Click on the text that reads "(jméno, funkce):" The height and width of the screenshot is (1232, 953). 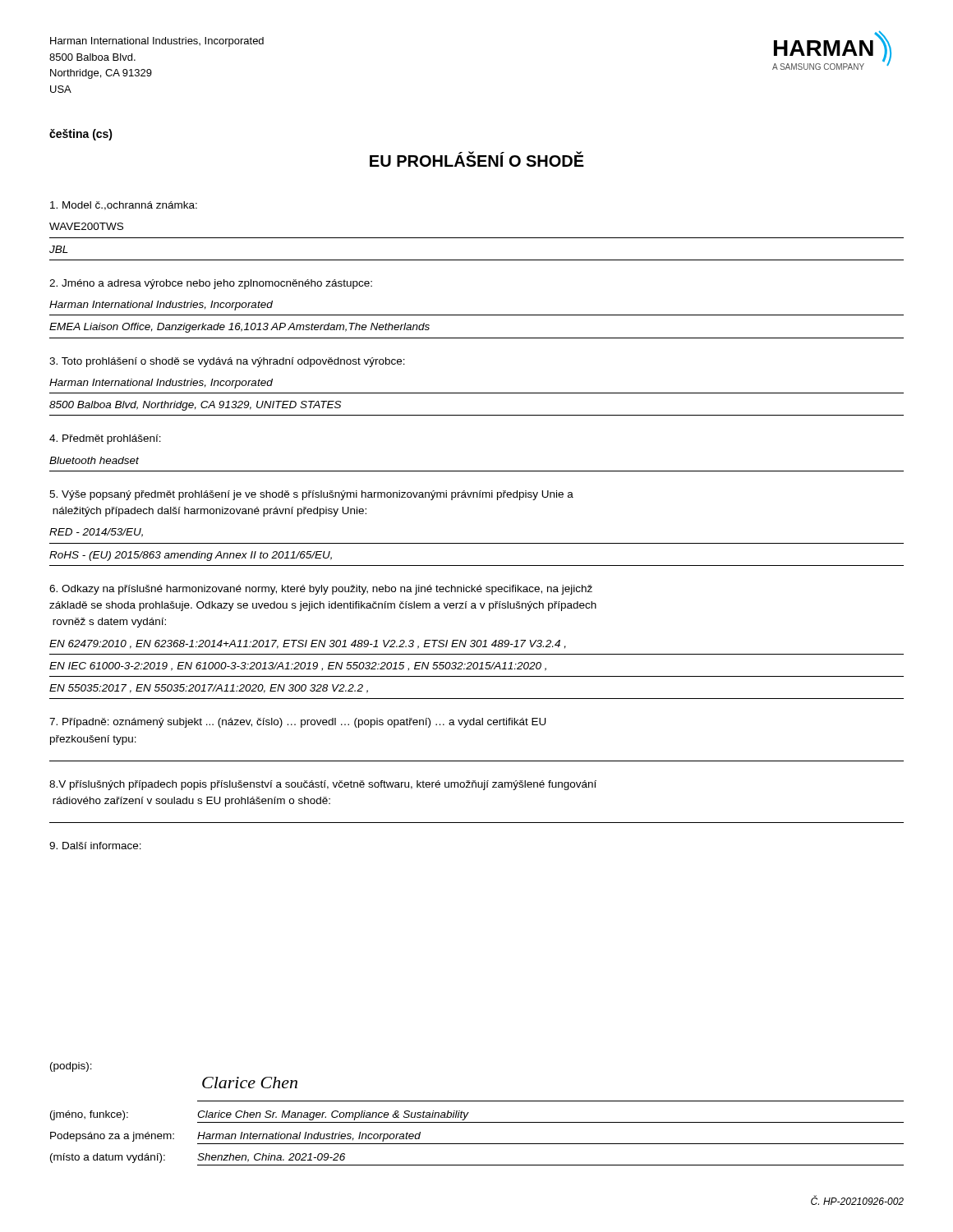tap(89, 1114)
